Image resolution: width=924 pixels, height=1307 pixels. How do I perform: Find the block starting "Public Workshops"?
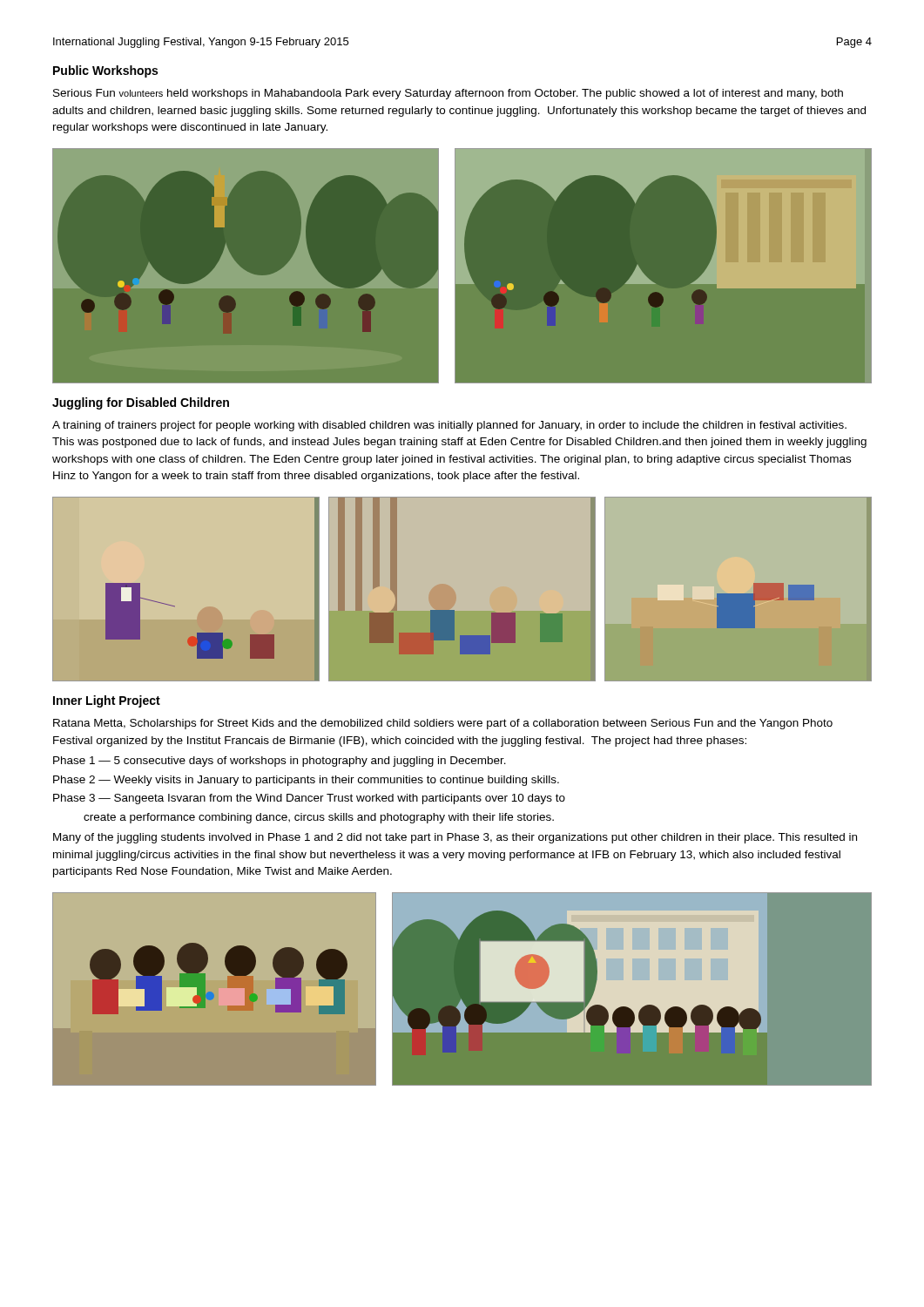coord(105,71)
